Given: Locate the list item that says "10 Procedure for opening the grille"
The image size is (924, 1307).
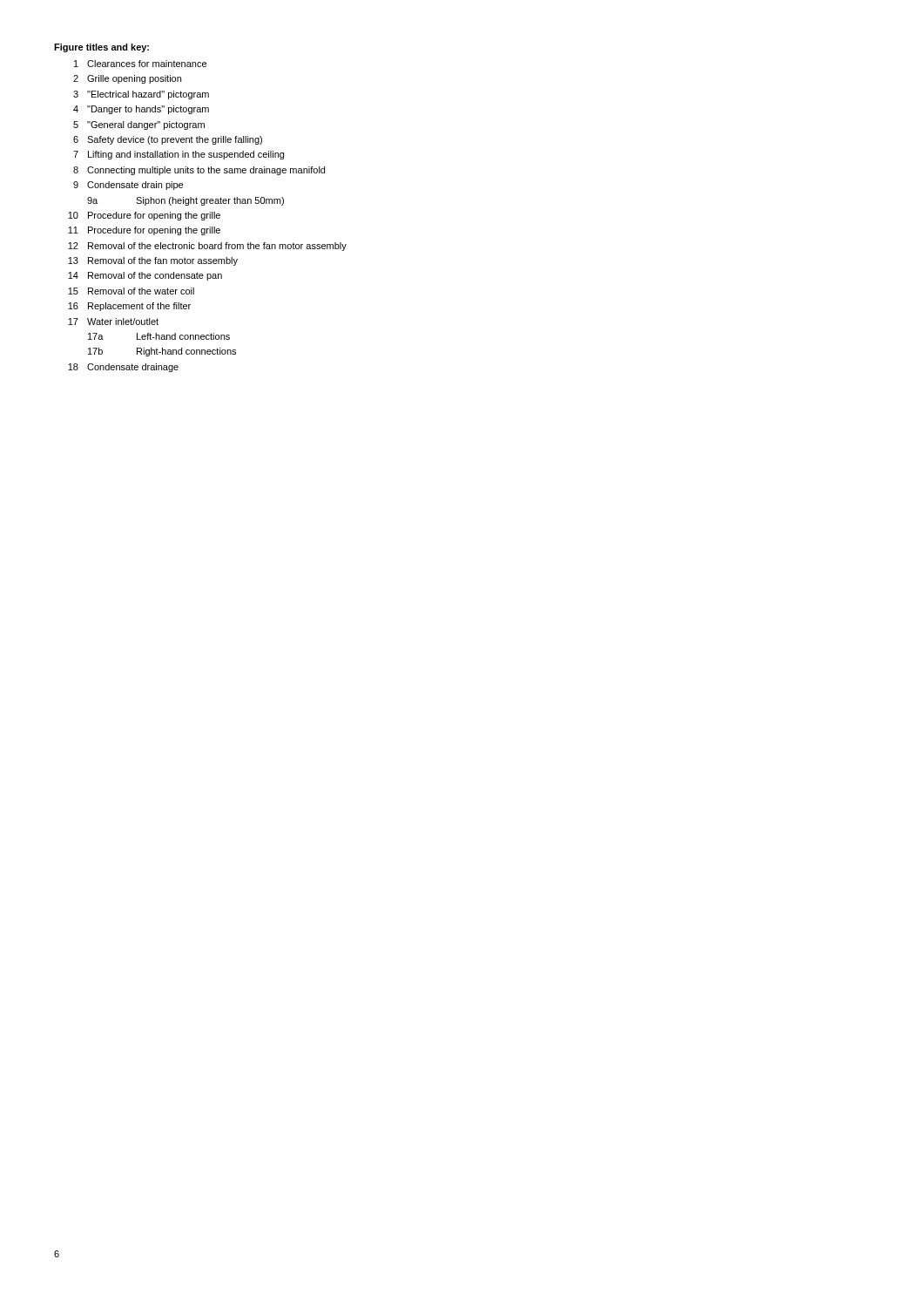Looking at the screenshot, I should pyautogui.click(x=144, y=216).
